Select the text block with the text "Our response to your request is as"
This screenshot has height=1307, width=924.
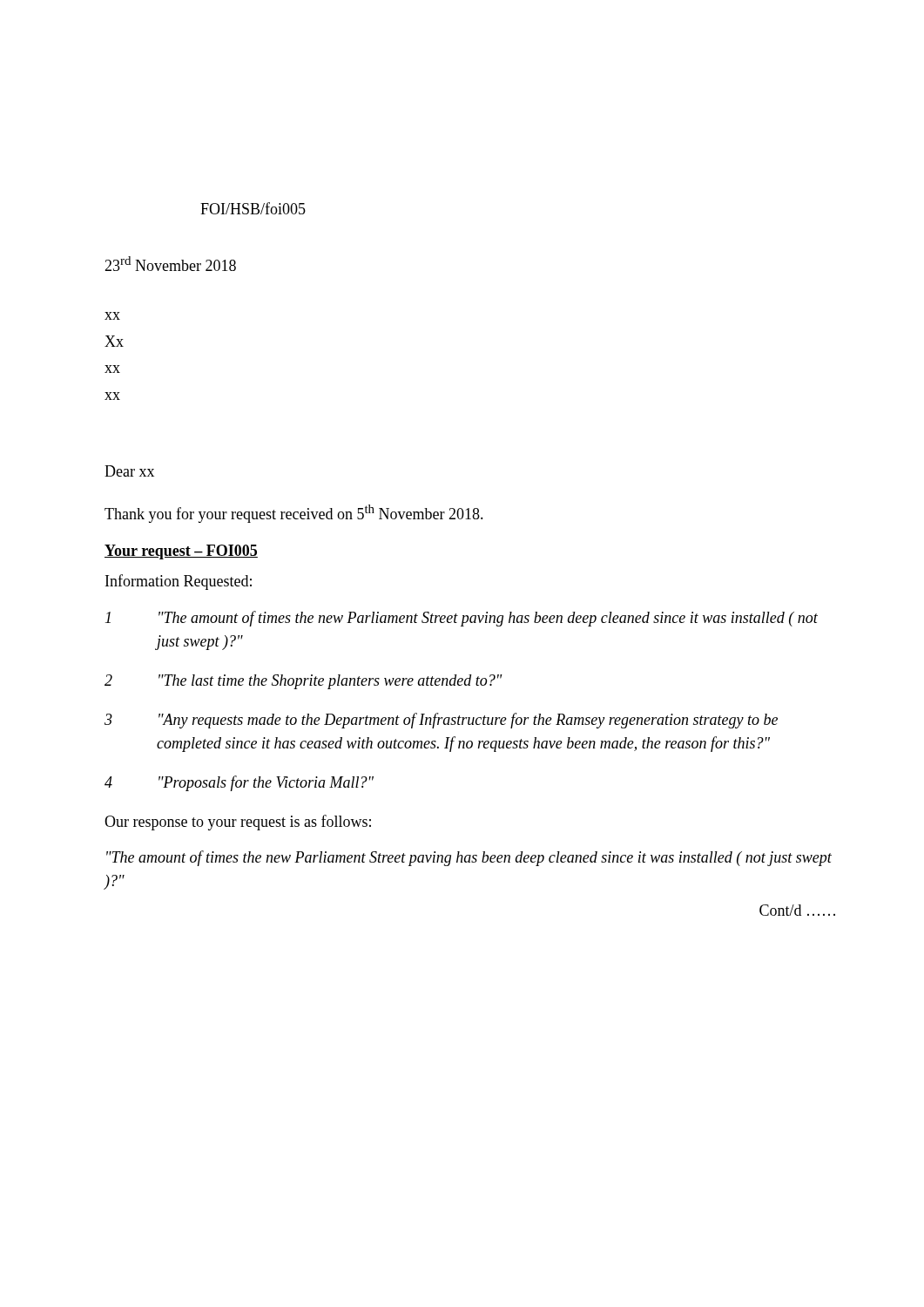point(238,822)
